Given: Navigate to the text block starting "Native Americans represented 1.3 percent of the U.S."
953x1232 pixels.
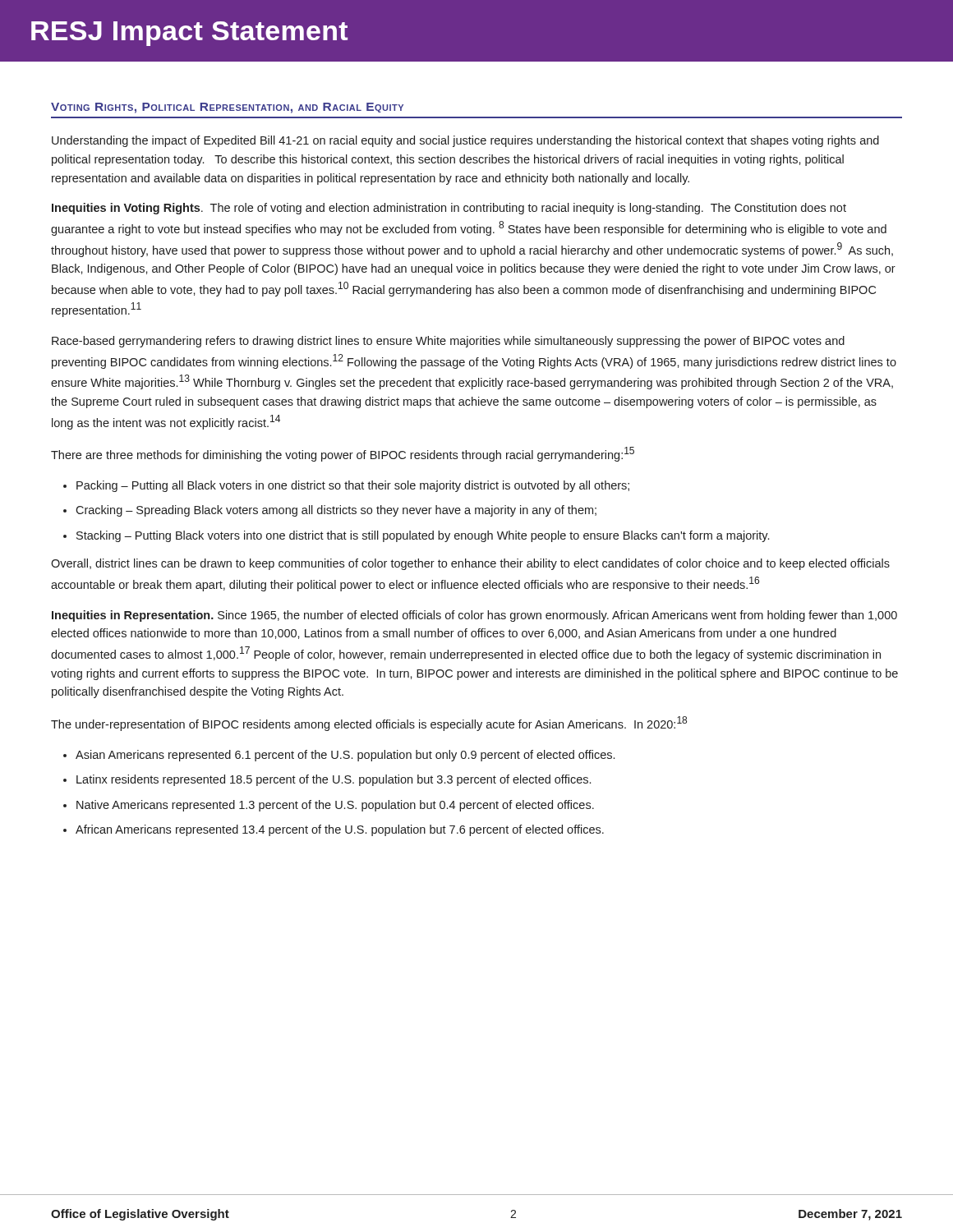Looking at the screenshot, I should point(335,805).
